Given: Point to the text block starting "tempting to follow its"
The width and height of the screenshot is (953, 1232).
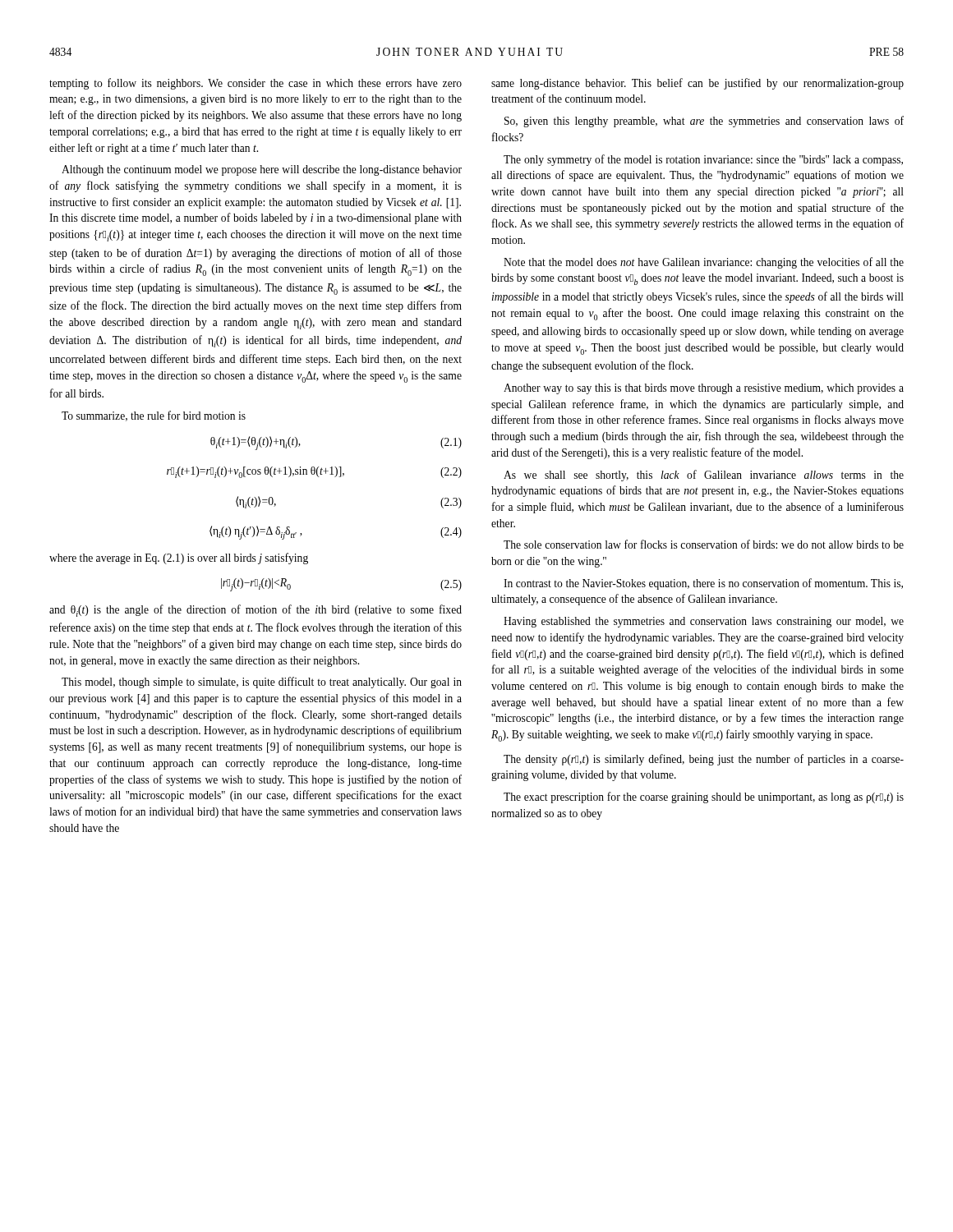Looking at the screenshot, I should click(255, 116).
